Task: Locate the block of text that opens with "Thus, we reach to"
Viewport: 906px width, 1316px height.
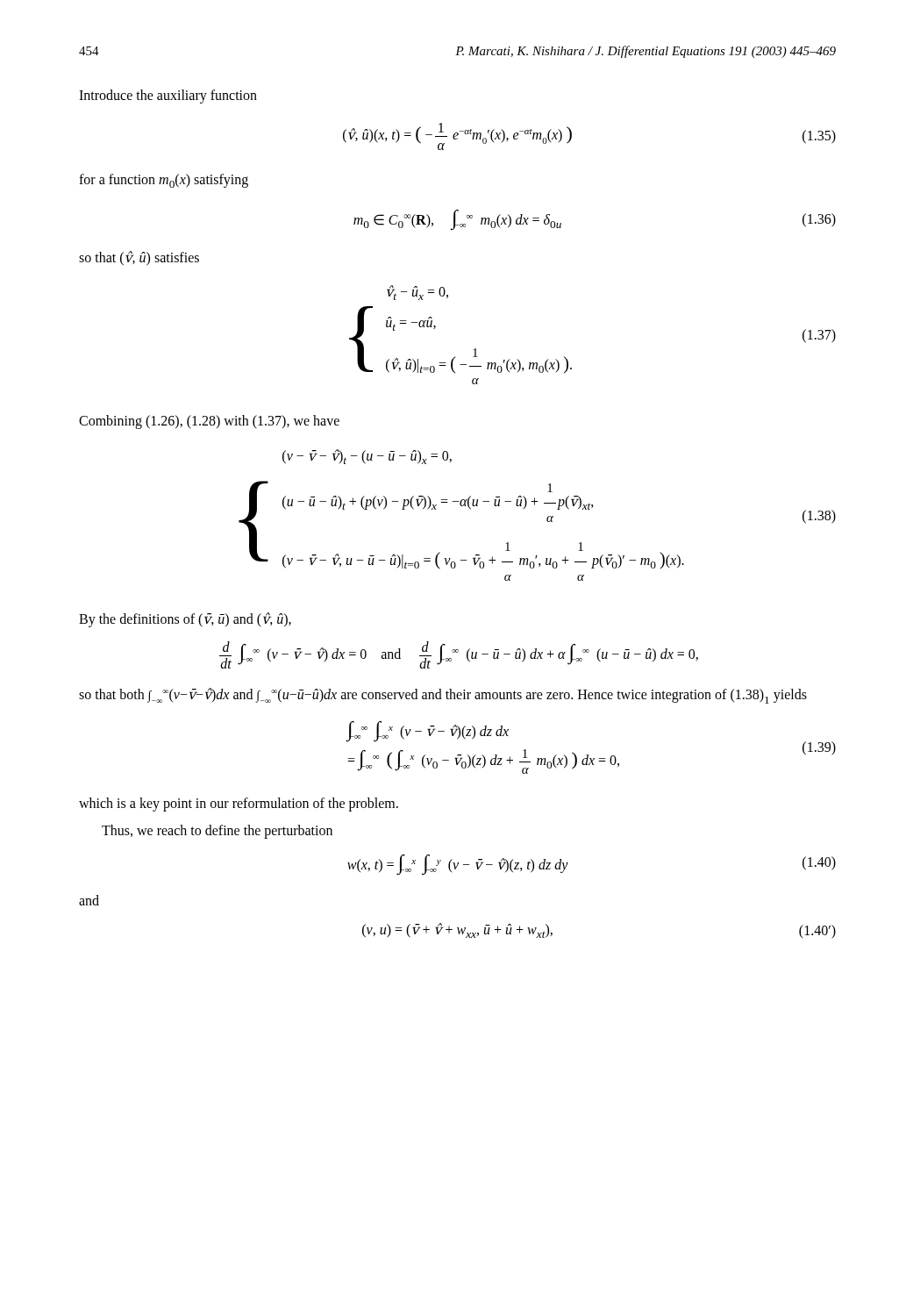Action: (x=217, y=830)
